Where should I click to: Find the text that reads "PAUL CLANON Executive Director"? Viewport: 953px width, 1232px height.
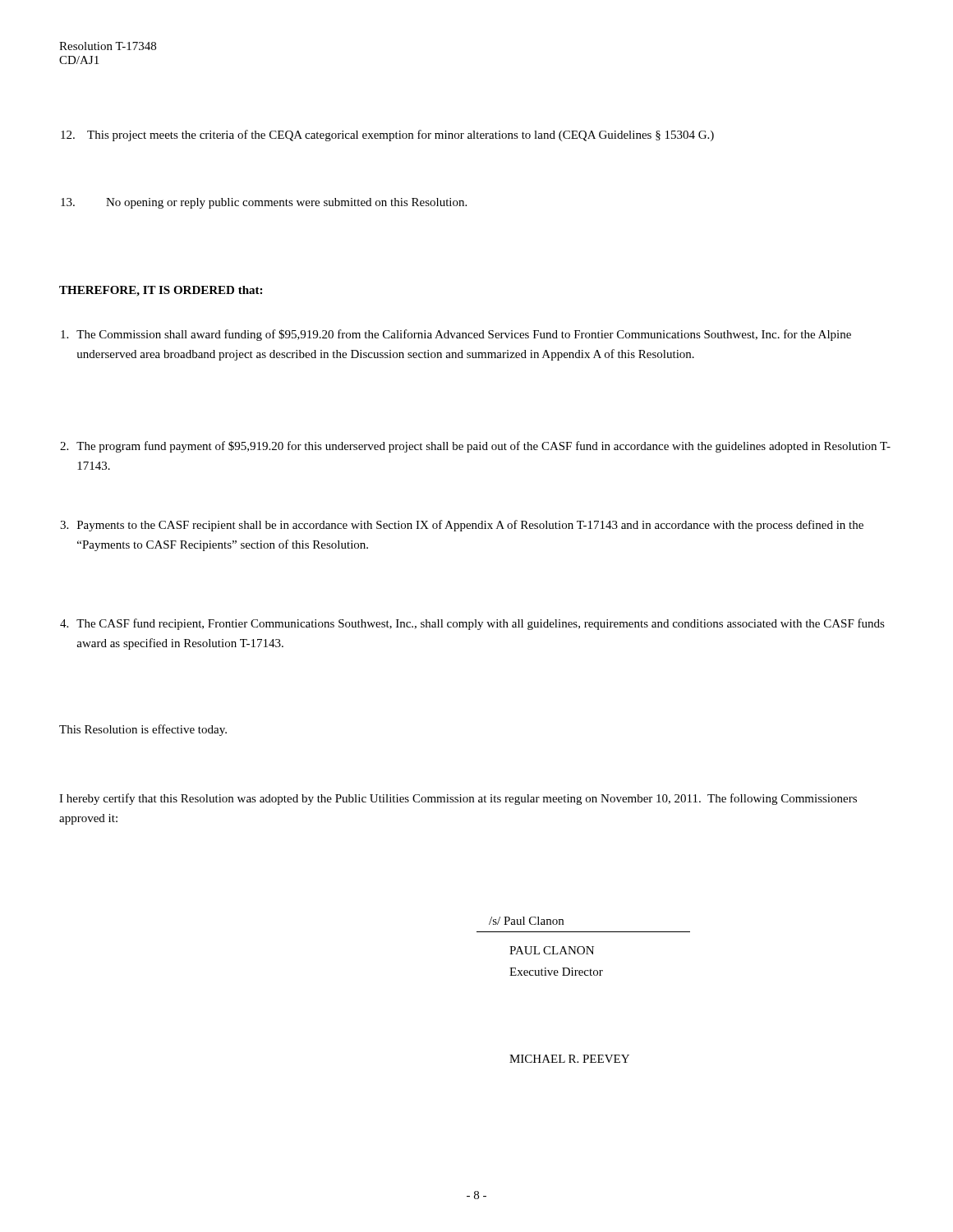tap(556, 961)
